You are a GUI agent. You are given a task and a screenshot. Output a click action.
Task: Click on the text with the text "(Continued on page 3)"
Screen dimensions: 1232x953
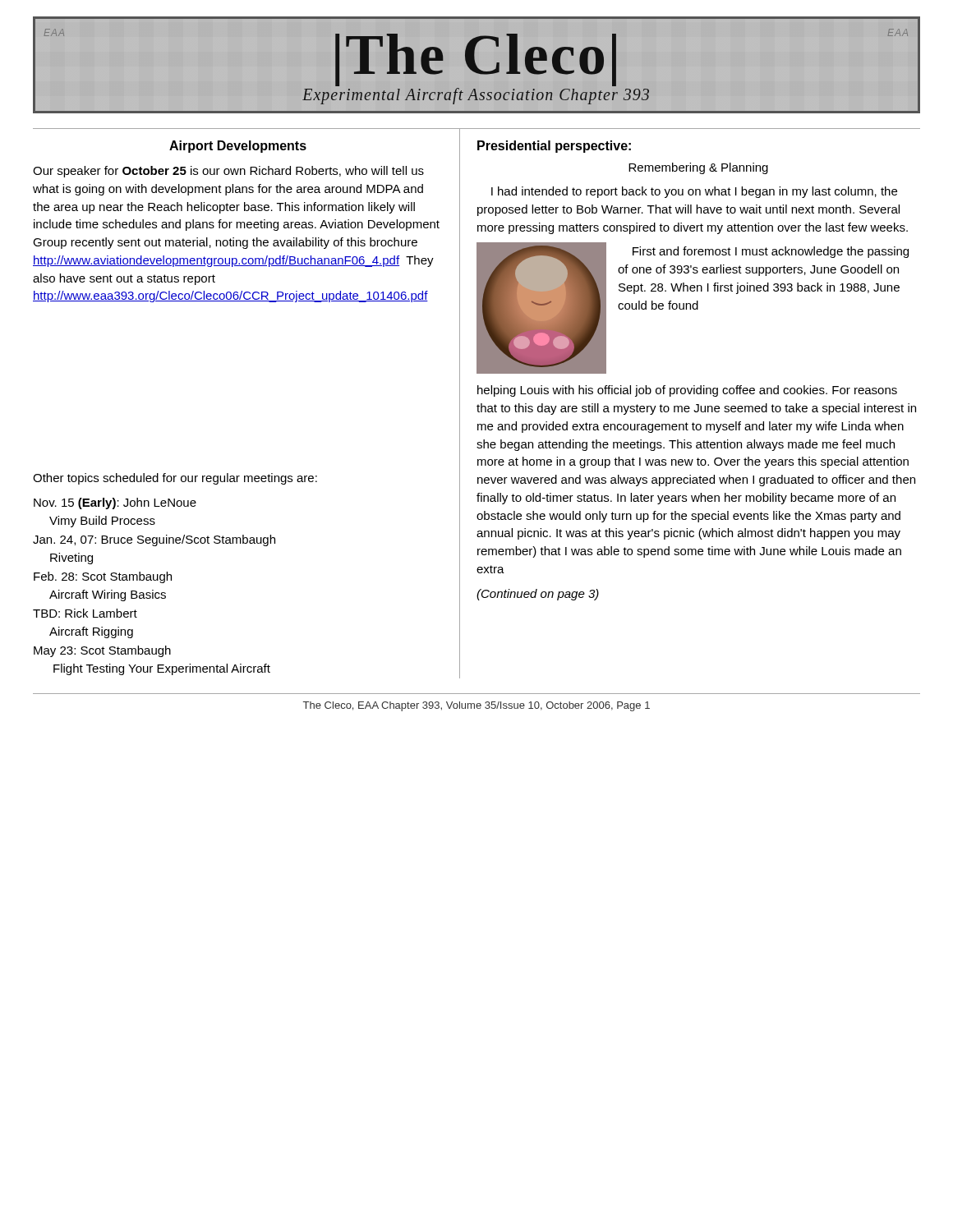[538, 593]
